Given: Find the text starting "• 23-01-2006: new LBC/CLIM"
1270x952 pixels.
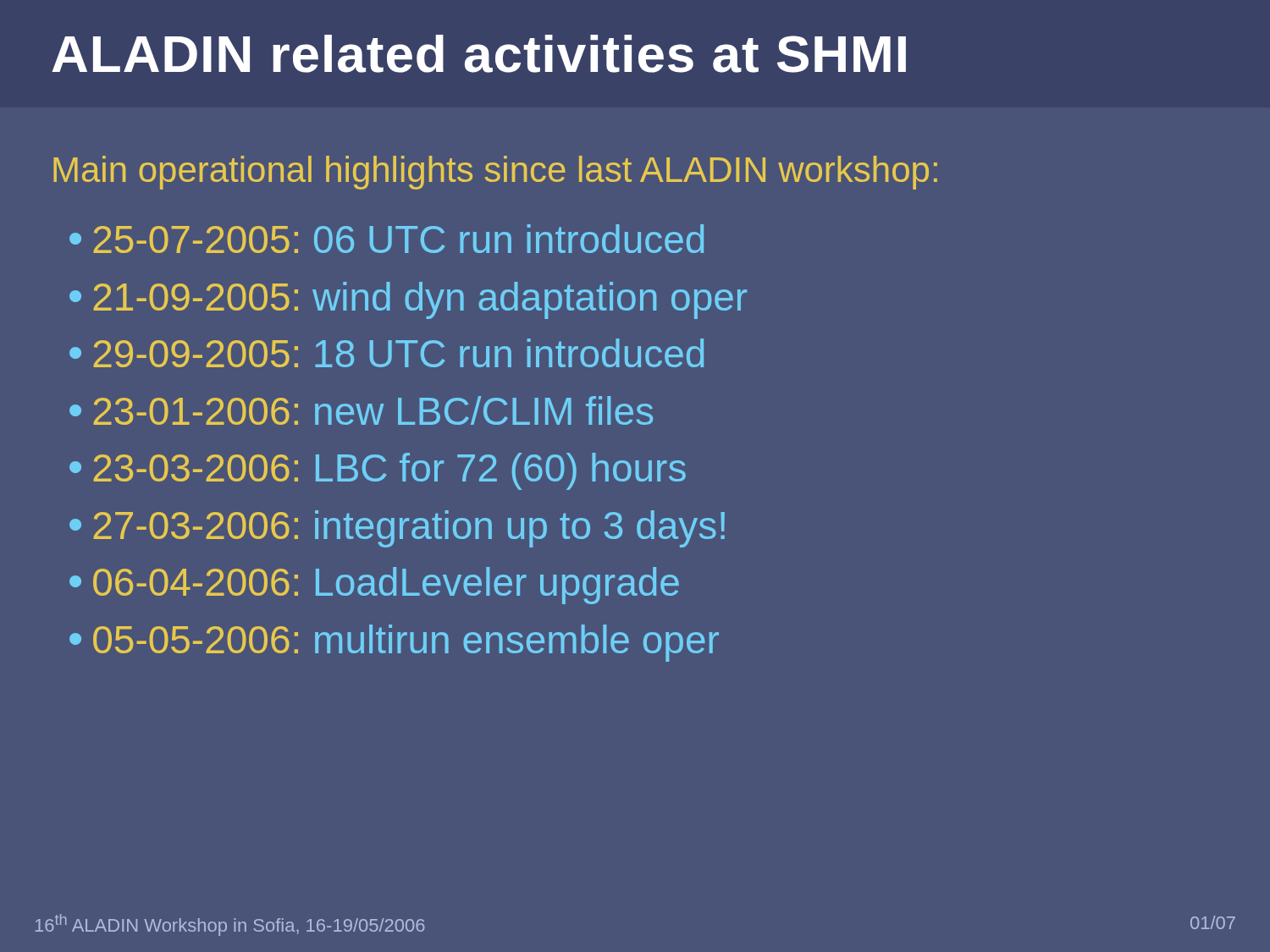Looking at the screenshot, I should click(361, 412).
